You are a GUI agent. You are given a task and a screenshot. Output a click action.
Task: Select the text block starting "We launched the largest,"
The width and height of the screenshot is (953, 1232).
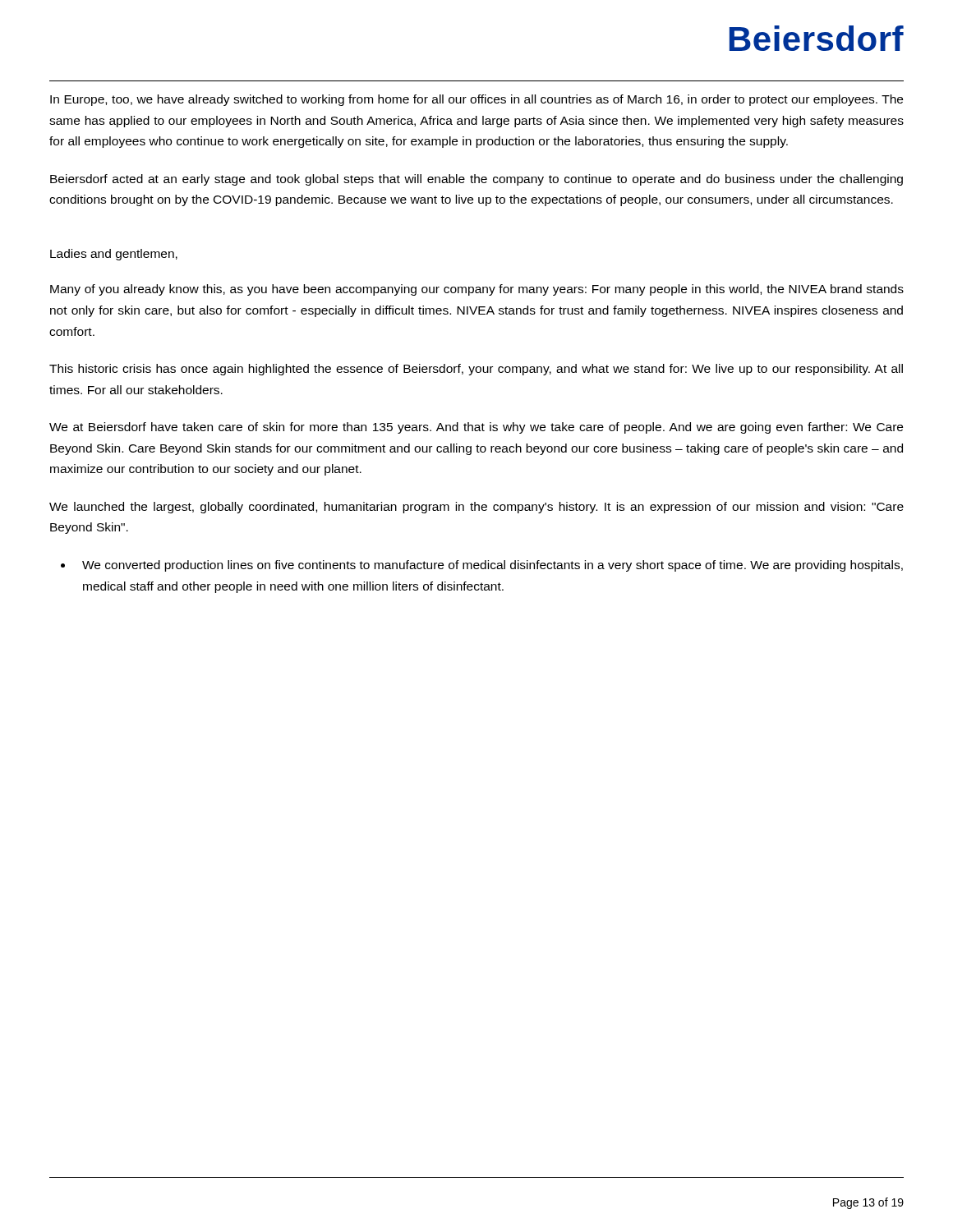(x=476, y=517)
